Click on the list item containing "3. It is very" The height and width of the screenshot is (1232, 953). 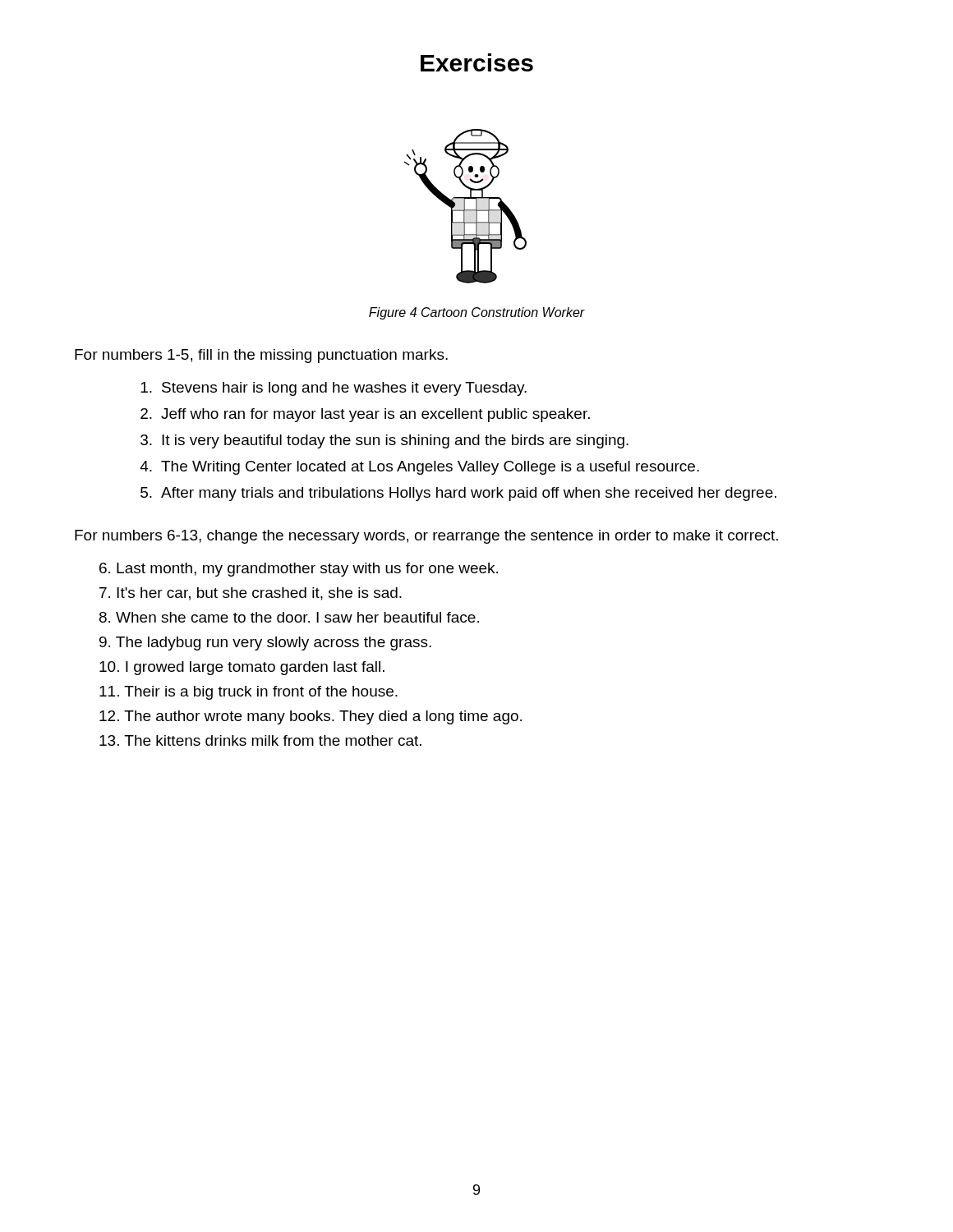point(501,440)
